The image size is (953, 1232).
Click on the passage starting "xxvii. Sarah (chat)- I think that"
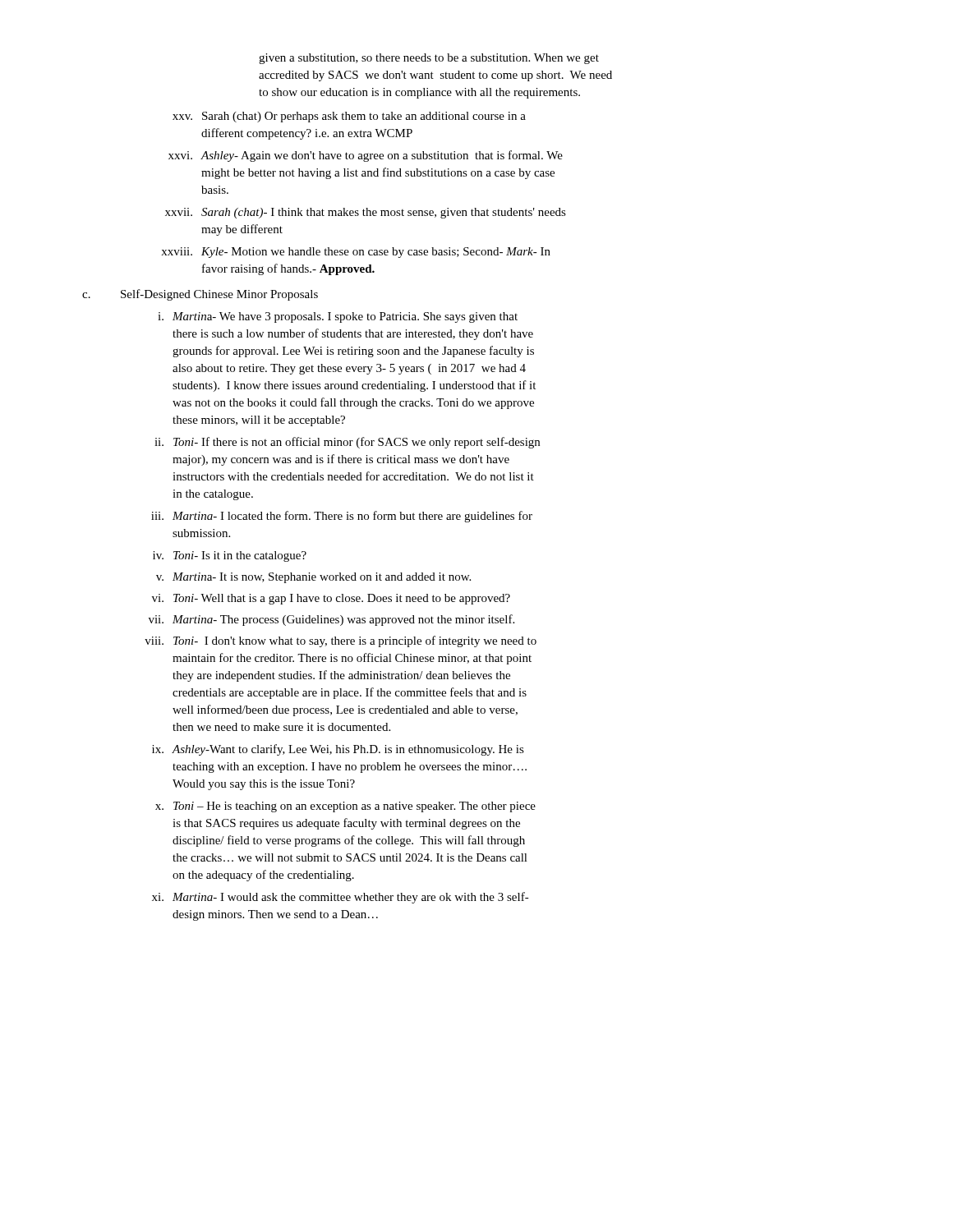476,221
